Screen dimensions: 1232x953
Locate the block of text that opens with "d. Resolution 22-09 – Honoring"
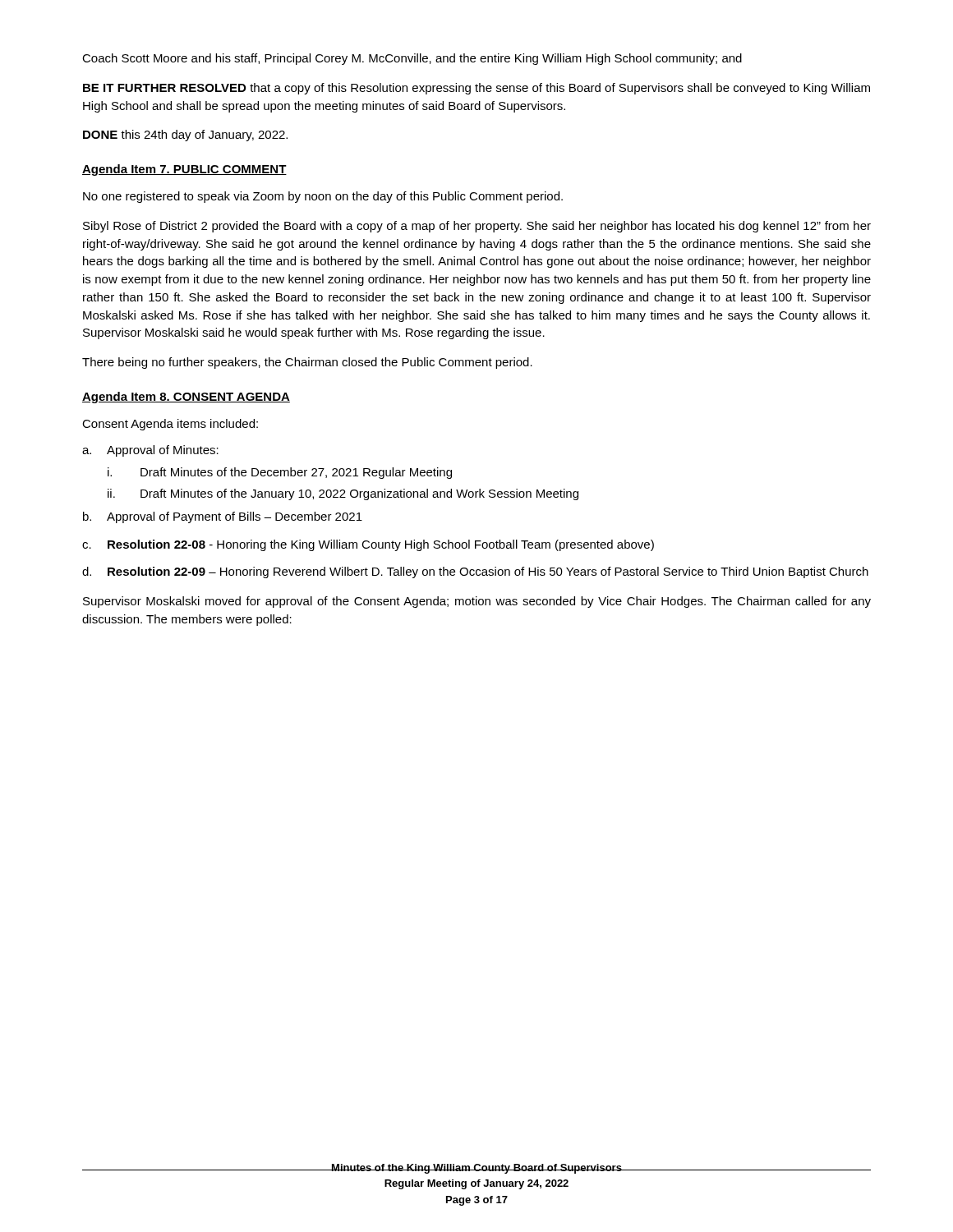476,572
